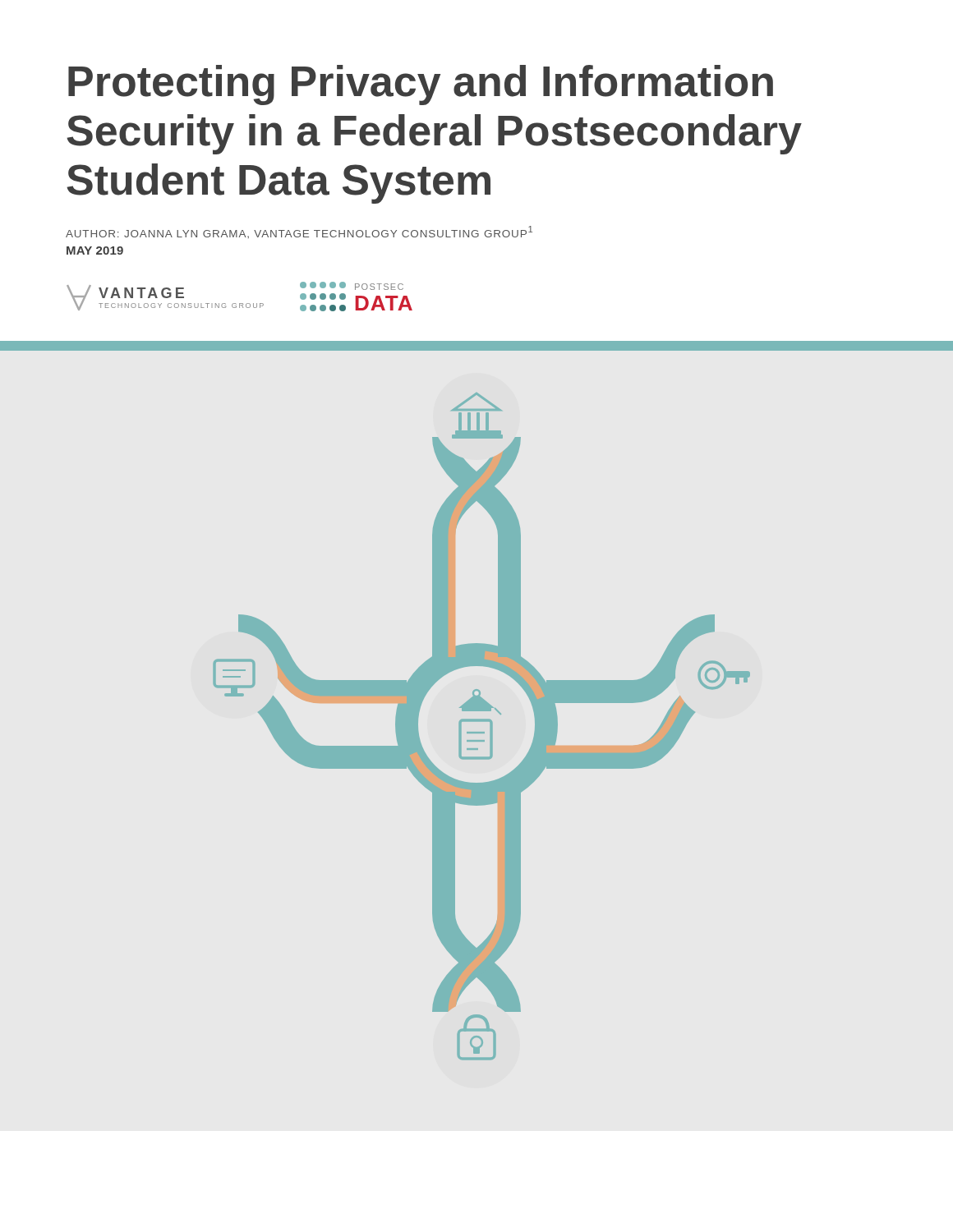Point to "MAY 2019"
The width and height of the screenshot is (953, 1232).
coord(95,250)
